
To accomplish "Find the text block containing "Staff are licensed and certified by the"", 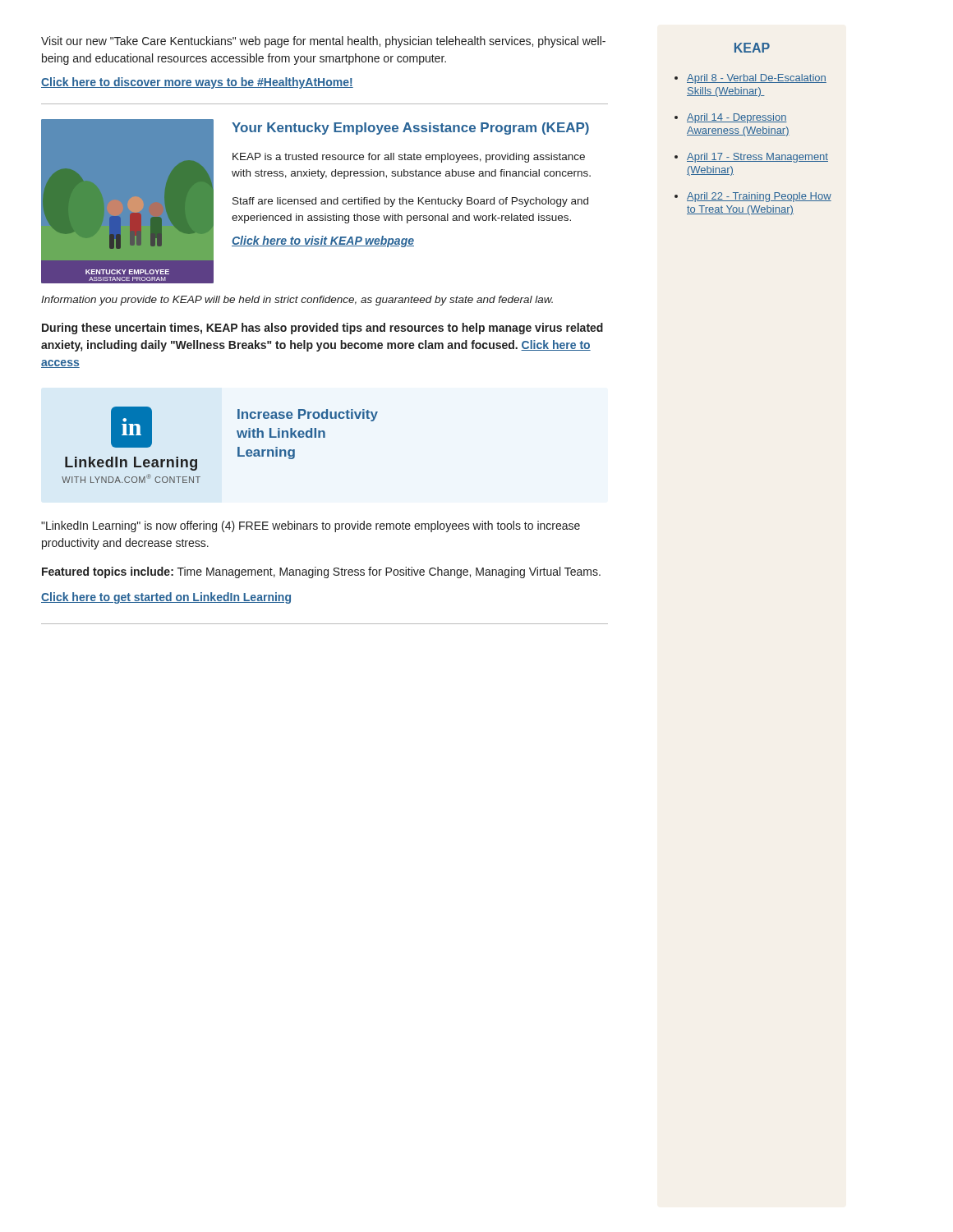I will [x=410, y=209].
